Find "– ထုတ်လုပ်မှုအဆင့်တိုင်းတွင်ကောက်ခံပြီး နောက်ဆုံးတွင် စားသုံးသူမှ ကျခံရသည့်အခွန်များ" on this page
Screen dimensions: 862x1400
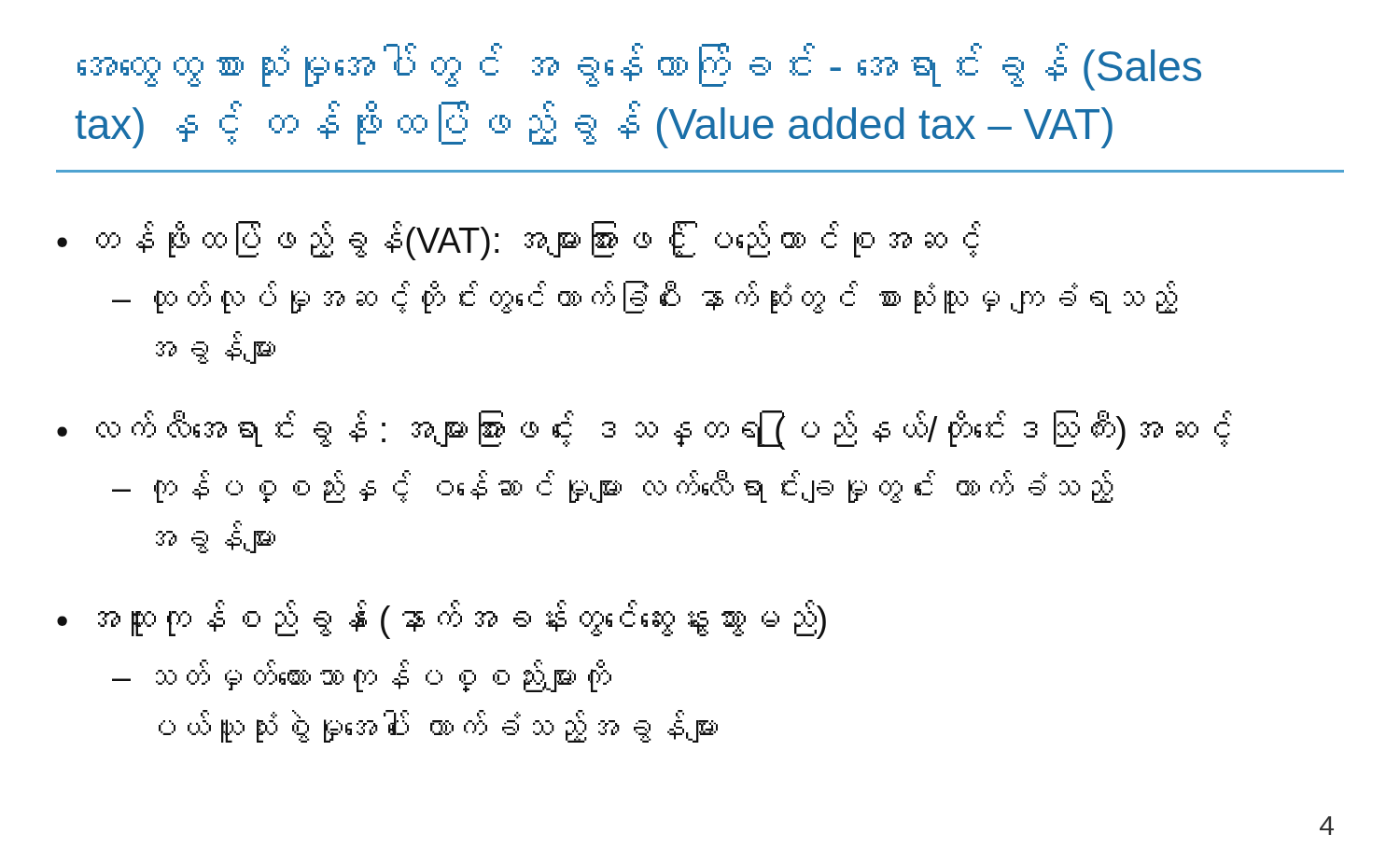coord(645,297)
